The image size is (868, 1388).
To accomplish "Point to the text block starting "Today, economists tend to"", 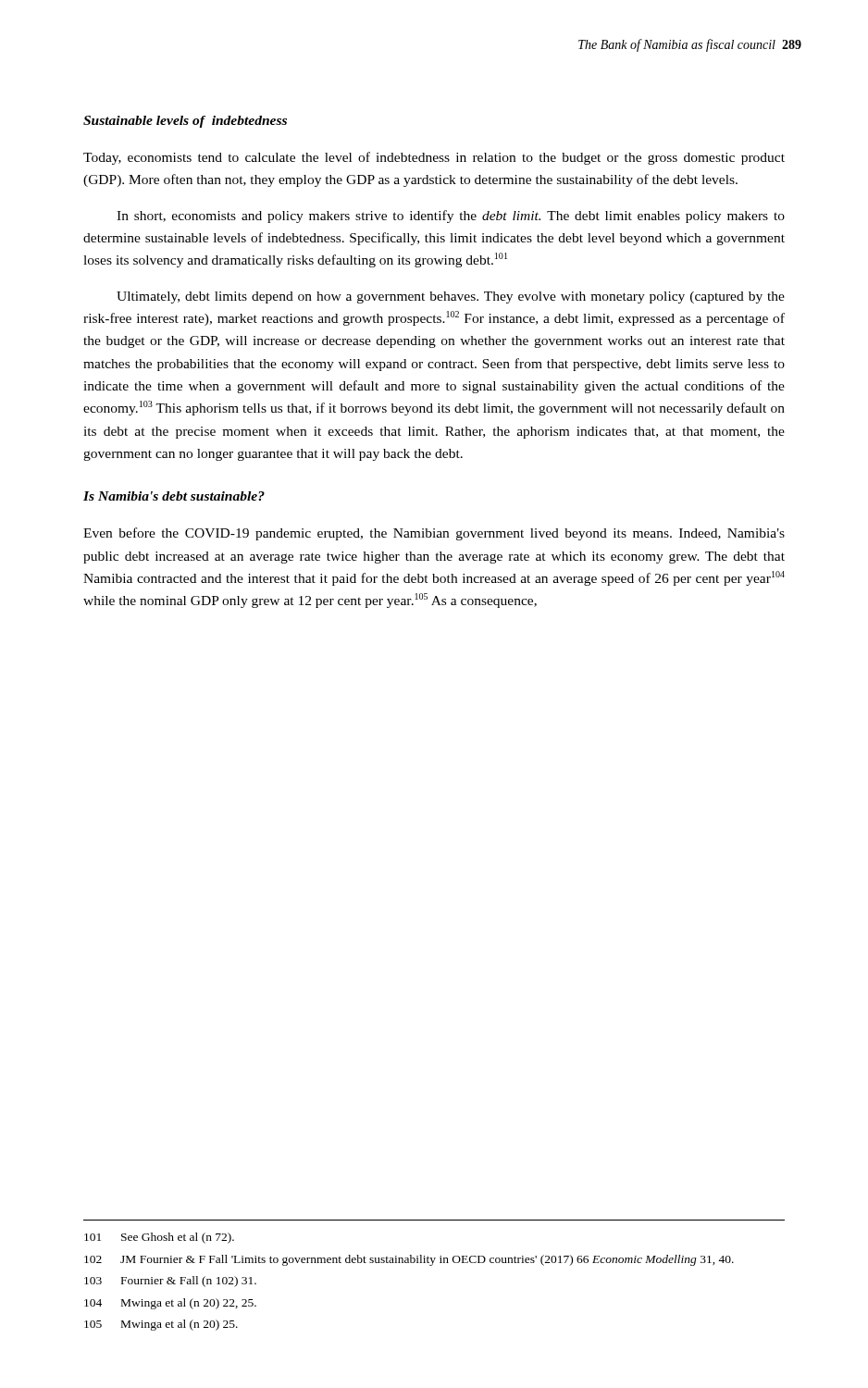I will coord(434,168).
